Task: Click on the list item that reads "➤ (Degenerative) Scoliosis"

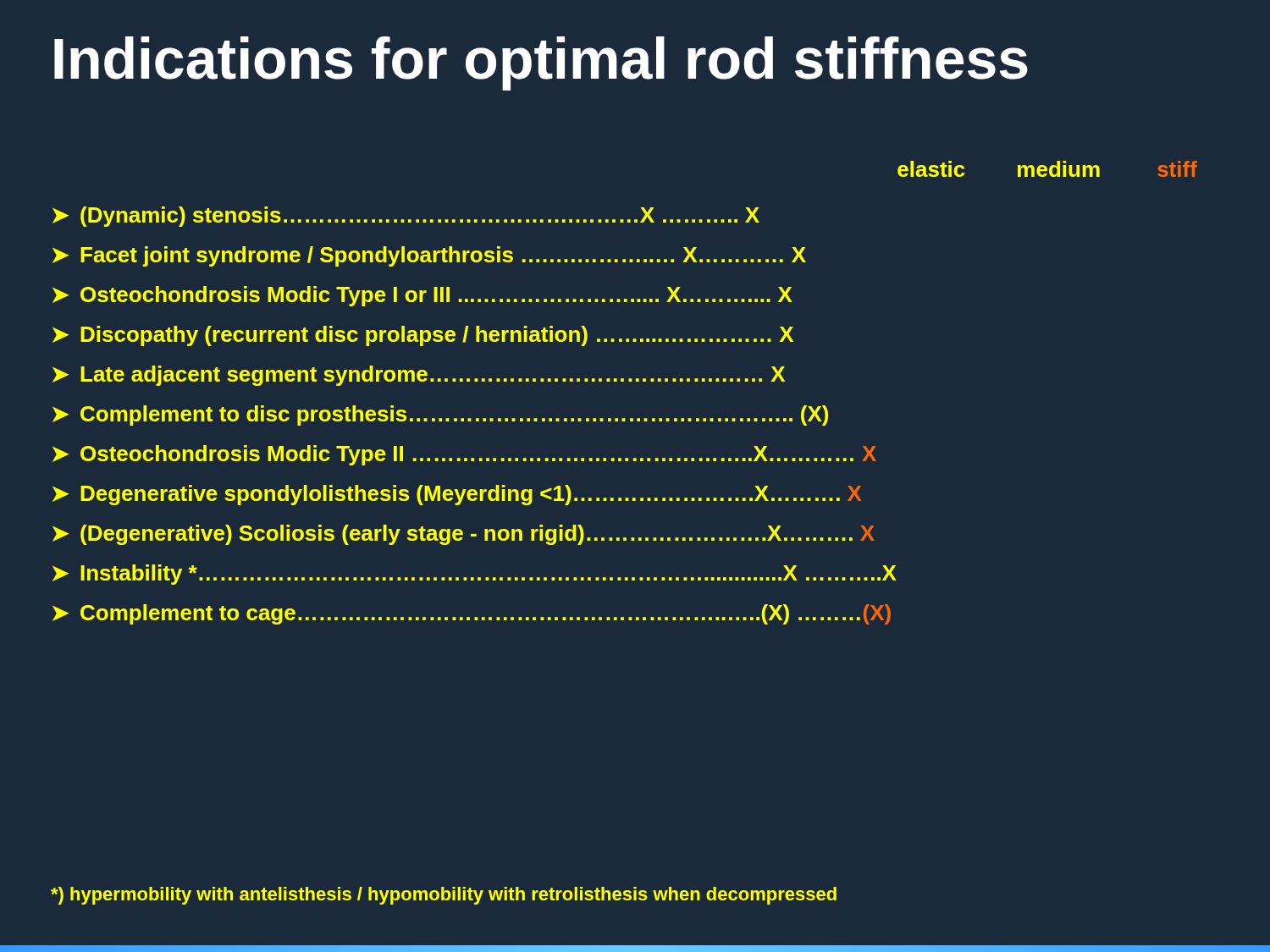Action: [x=635, y=534]
